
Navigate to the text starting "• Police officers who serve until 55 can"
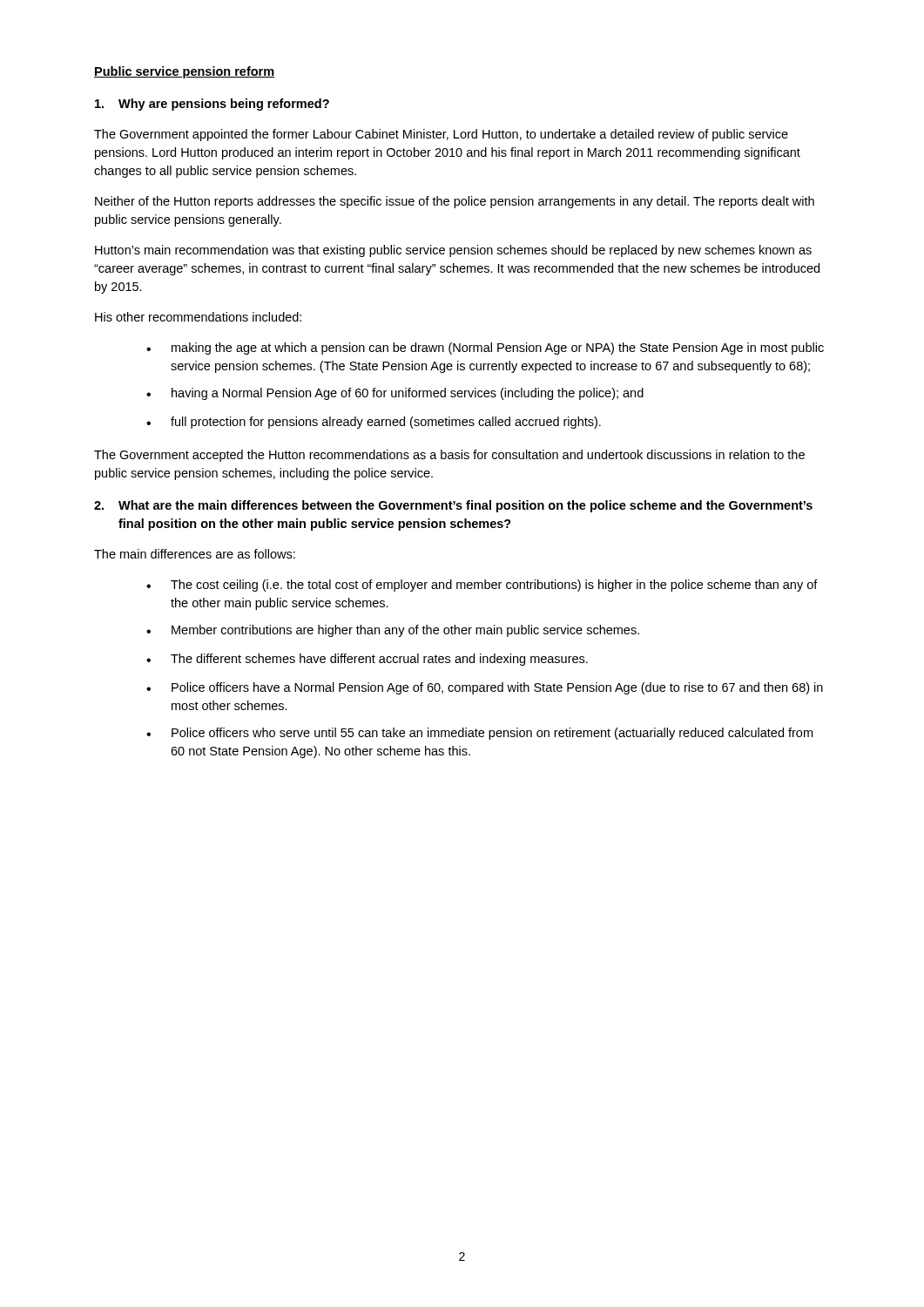click(488, 743)
